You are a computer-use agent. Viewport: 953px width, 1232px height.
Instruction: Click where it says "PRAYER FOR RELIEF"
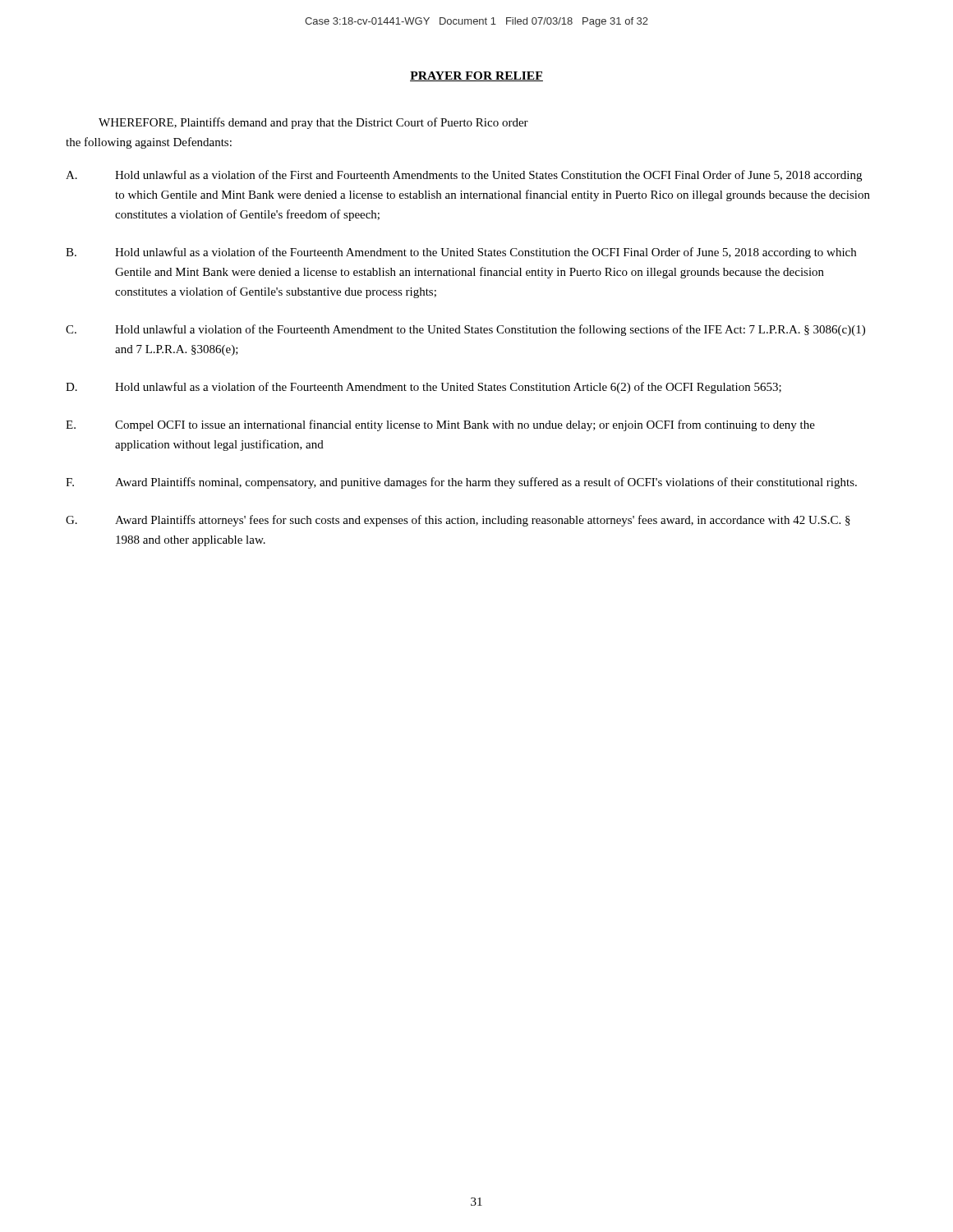[x=476, y=75]
